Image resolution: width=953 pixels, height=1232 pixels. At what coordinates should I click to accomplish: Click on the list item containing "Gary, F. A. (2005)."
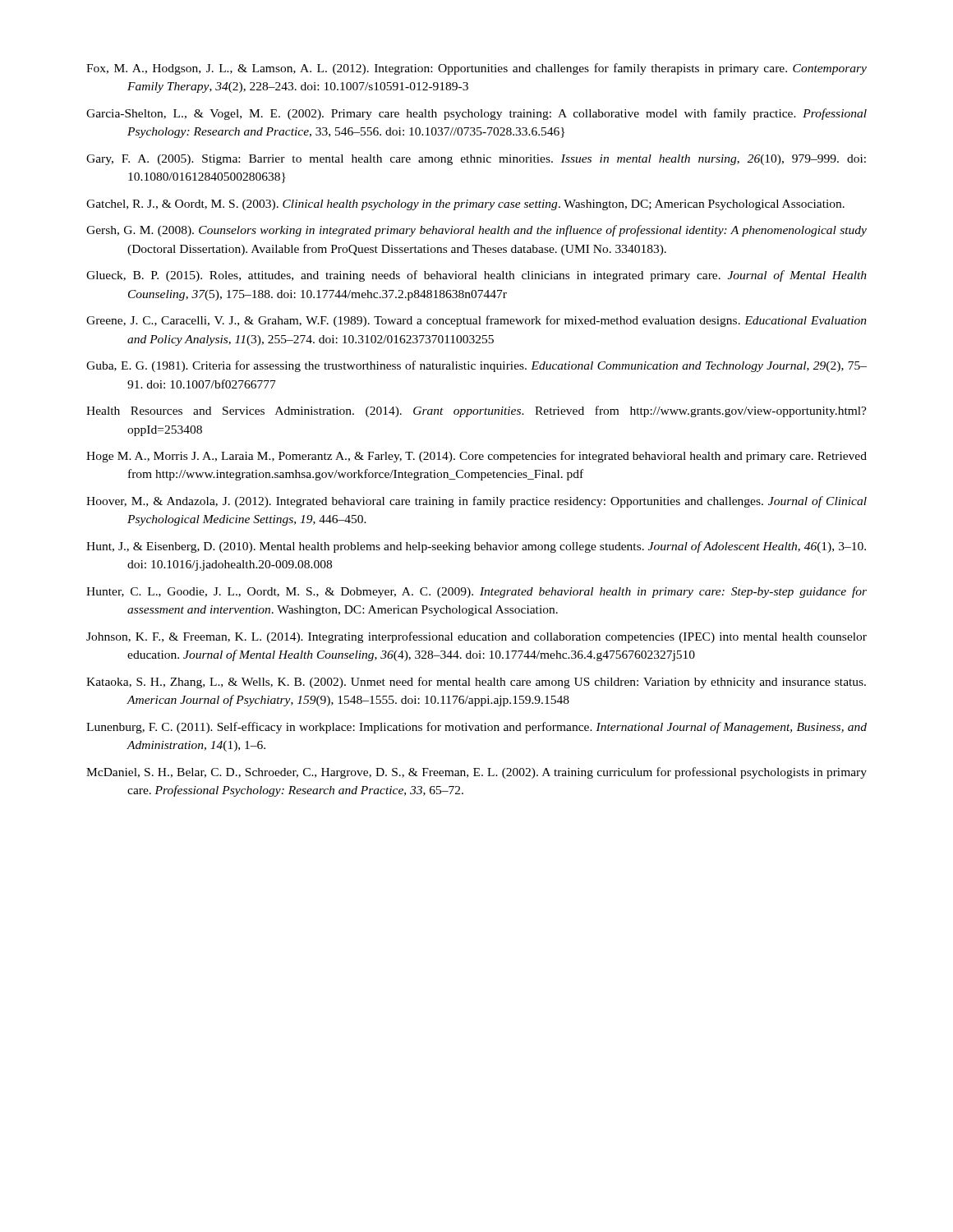pos(476,167)
